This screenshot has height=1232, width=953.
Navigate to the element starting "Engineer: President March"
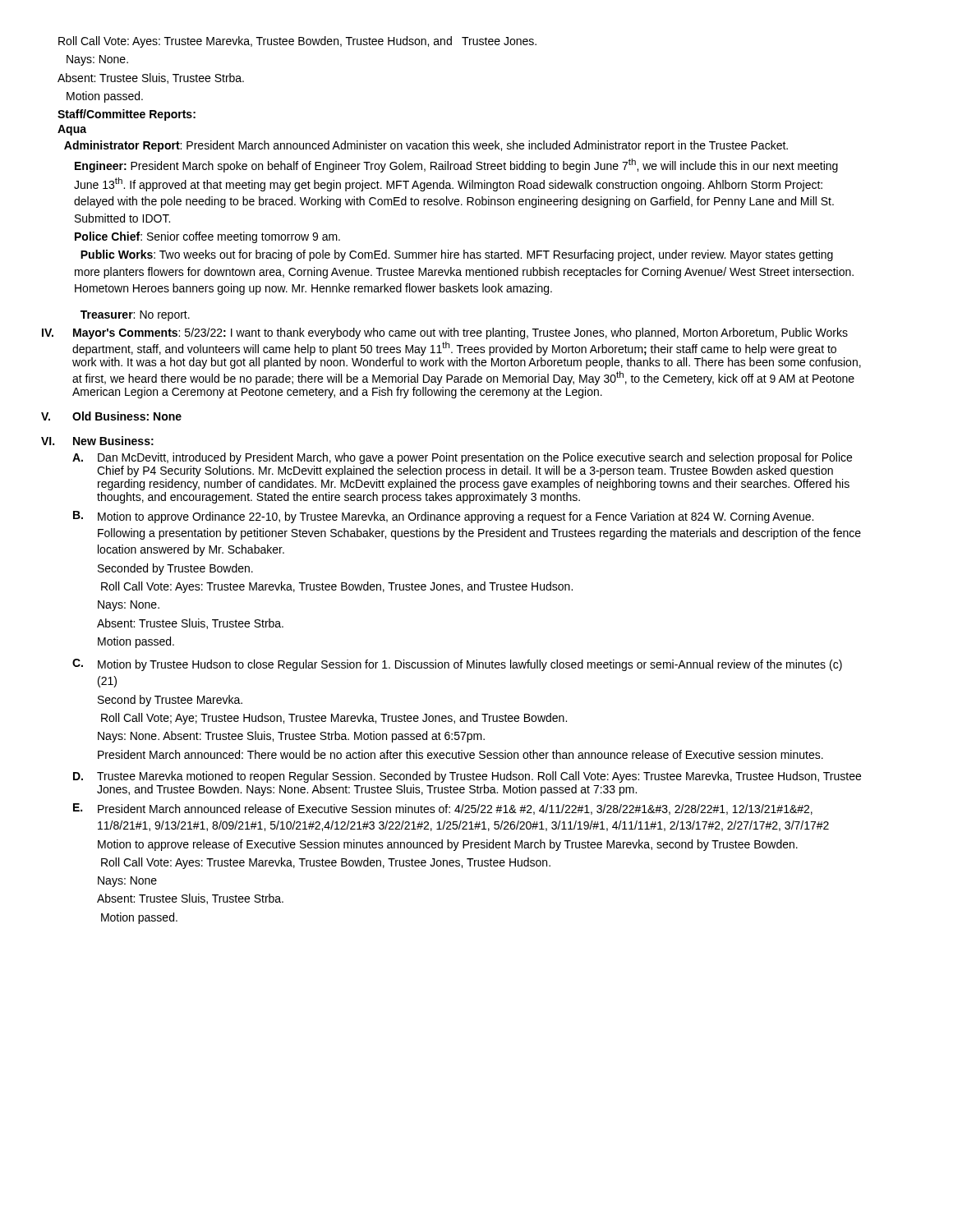coord(468,191)
